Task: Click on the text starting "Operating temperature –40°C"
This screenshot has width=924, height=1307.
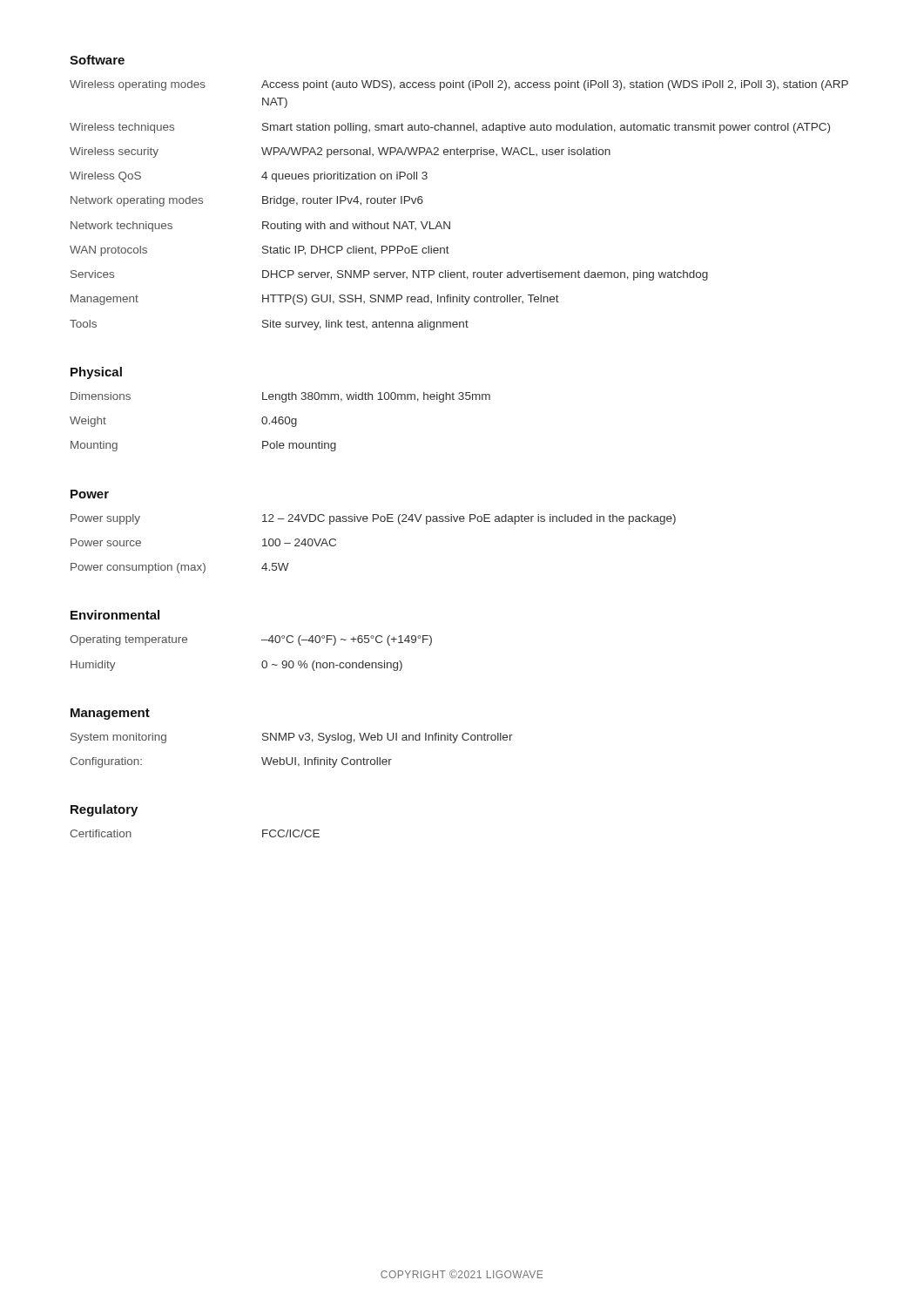Action: click(129, 640)
